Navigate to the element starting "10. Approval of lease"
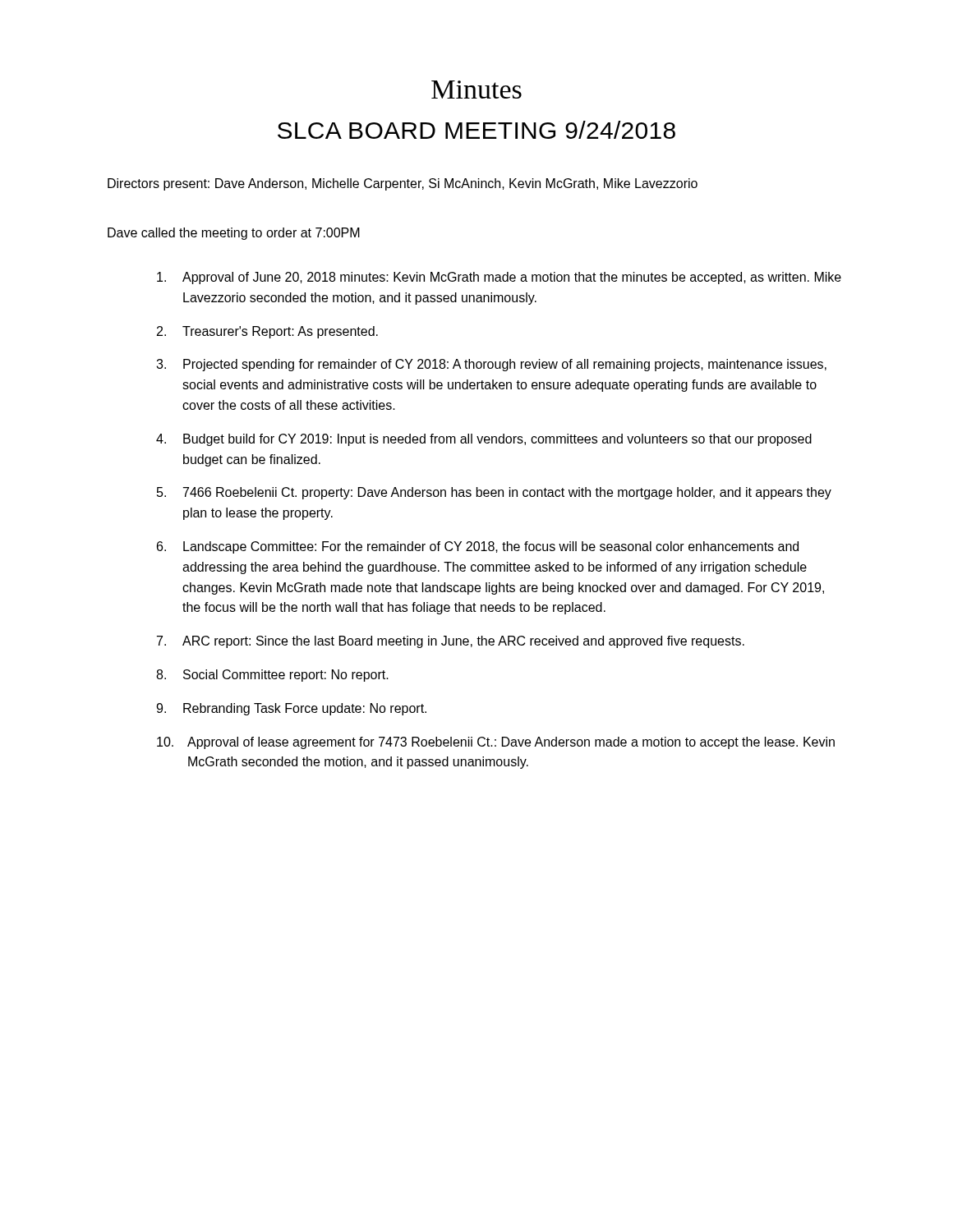 tap(501, 753)
